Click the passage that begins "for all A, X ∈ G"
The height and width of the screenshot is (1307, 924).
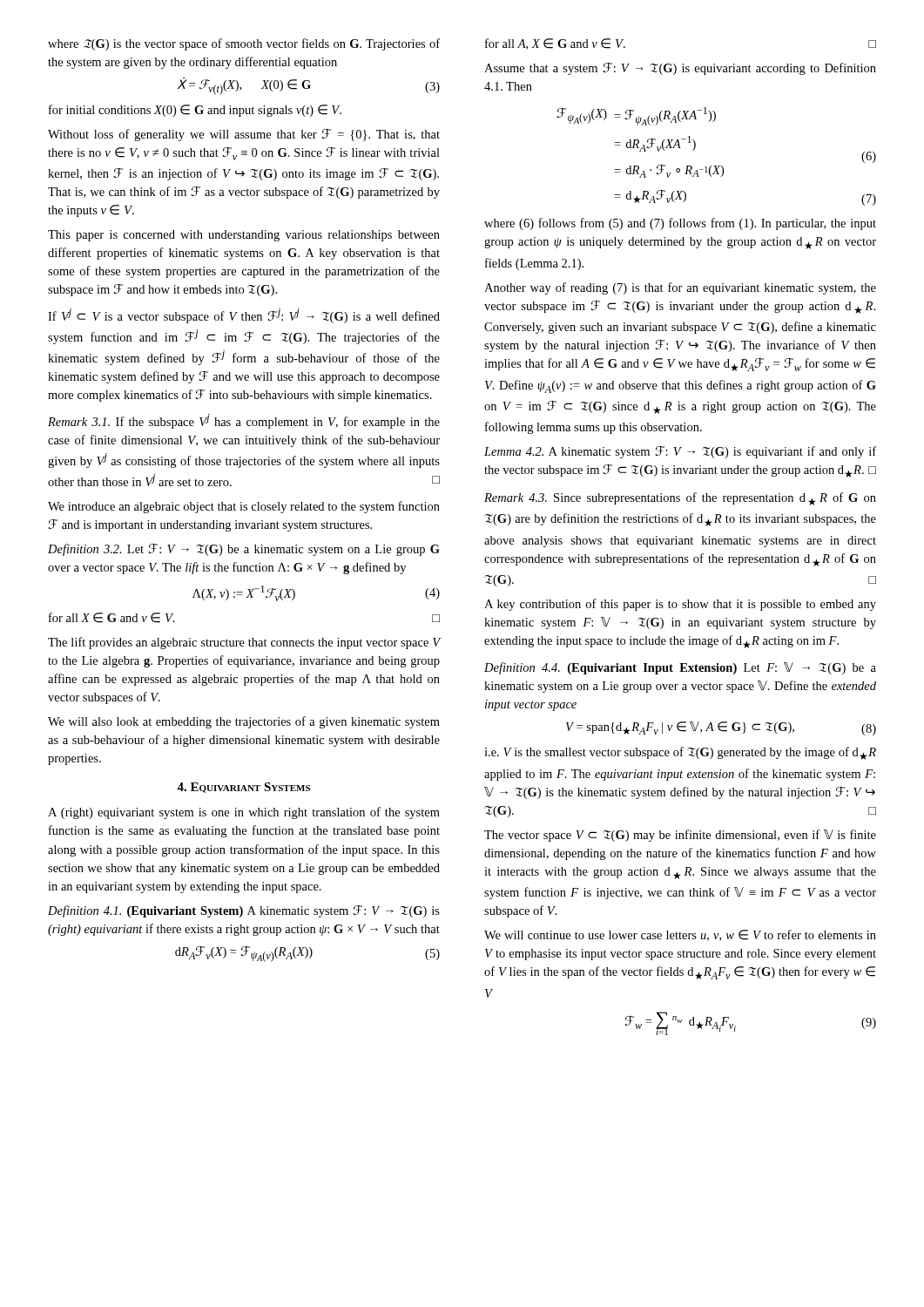click(548, 44)
